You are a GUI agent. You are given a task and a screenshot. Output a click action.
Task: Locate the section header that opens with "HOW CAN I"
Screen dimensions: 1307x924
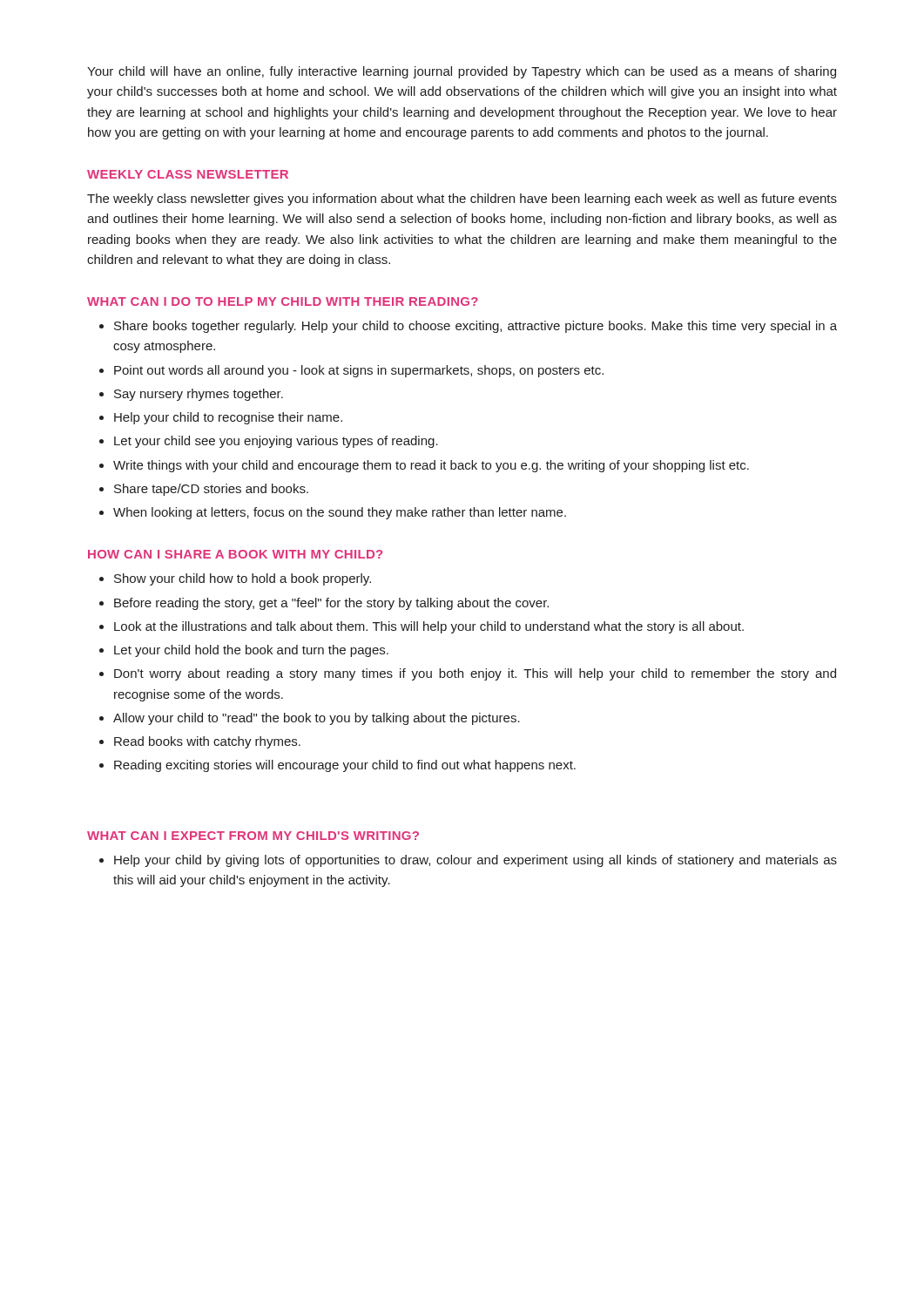[235, 554]
